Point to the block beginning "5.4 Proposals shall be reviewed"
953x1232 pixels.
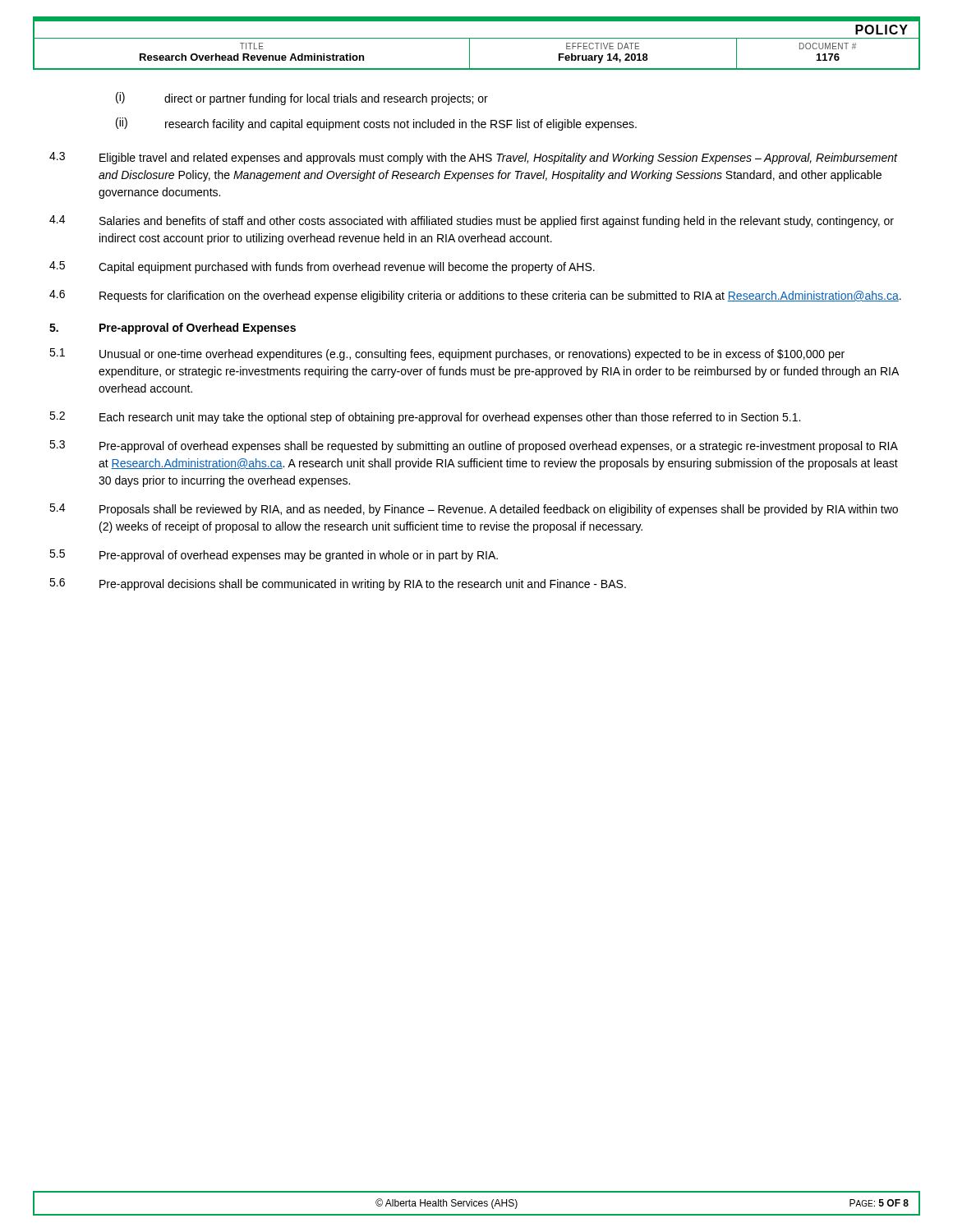(476, 518)
